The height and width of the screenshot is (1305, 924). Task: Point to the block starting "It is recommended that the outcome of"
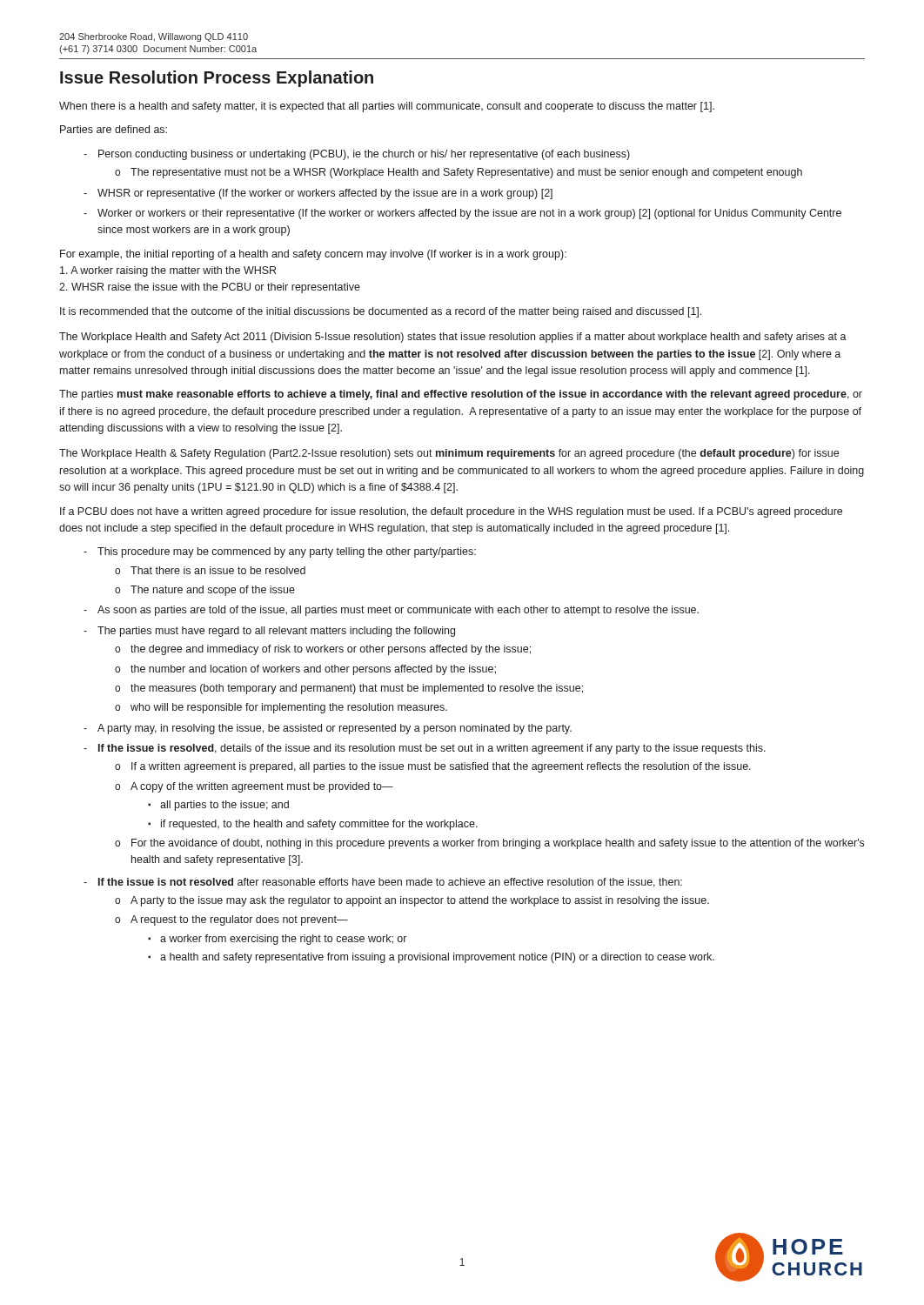[x=381, y=311]
